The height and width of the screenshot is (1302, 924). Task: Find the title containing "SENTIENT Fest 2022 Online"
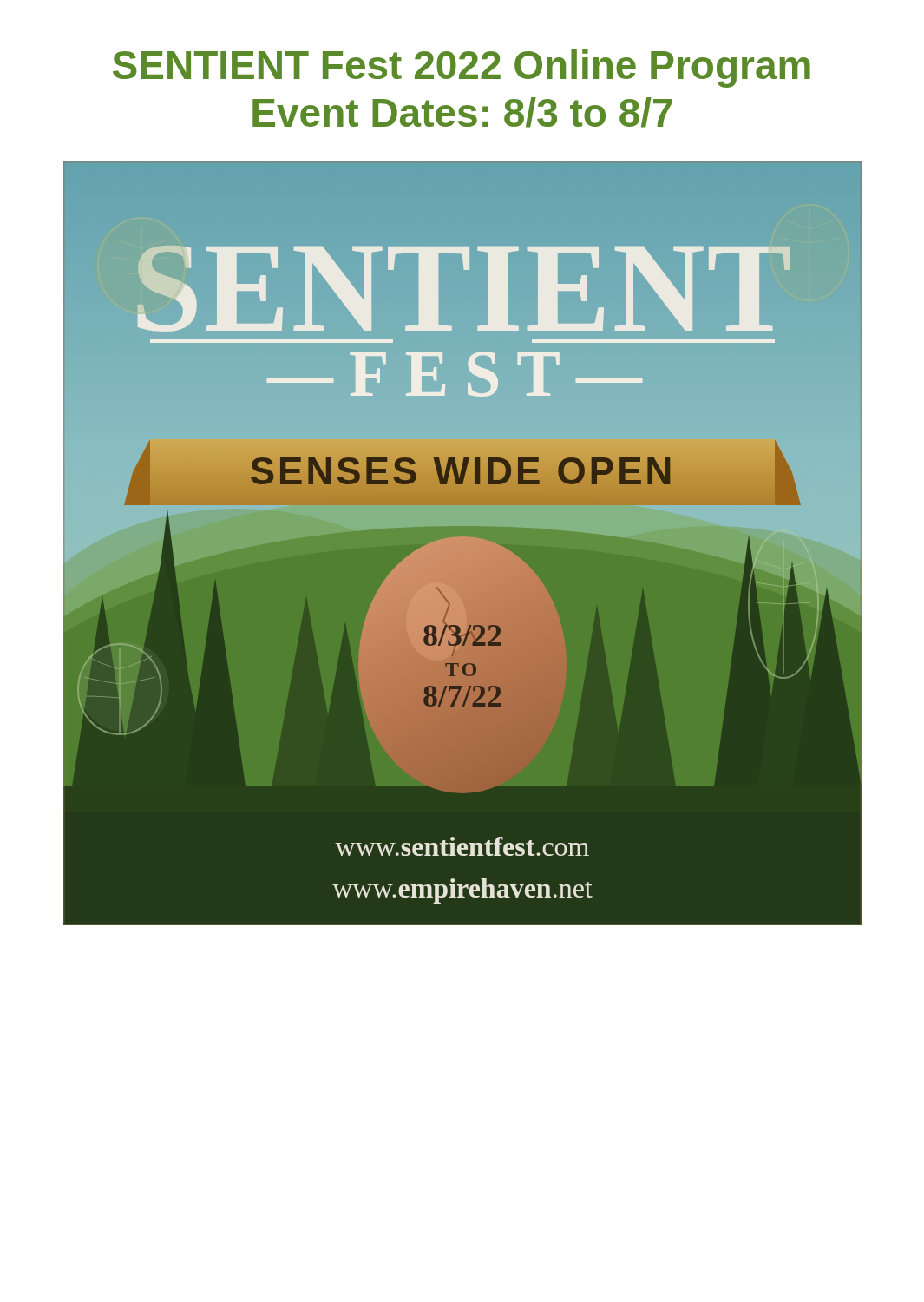click(x=462, y=90)
